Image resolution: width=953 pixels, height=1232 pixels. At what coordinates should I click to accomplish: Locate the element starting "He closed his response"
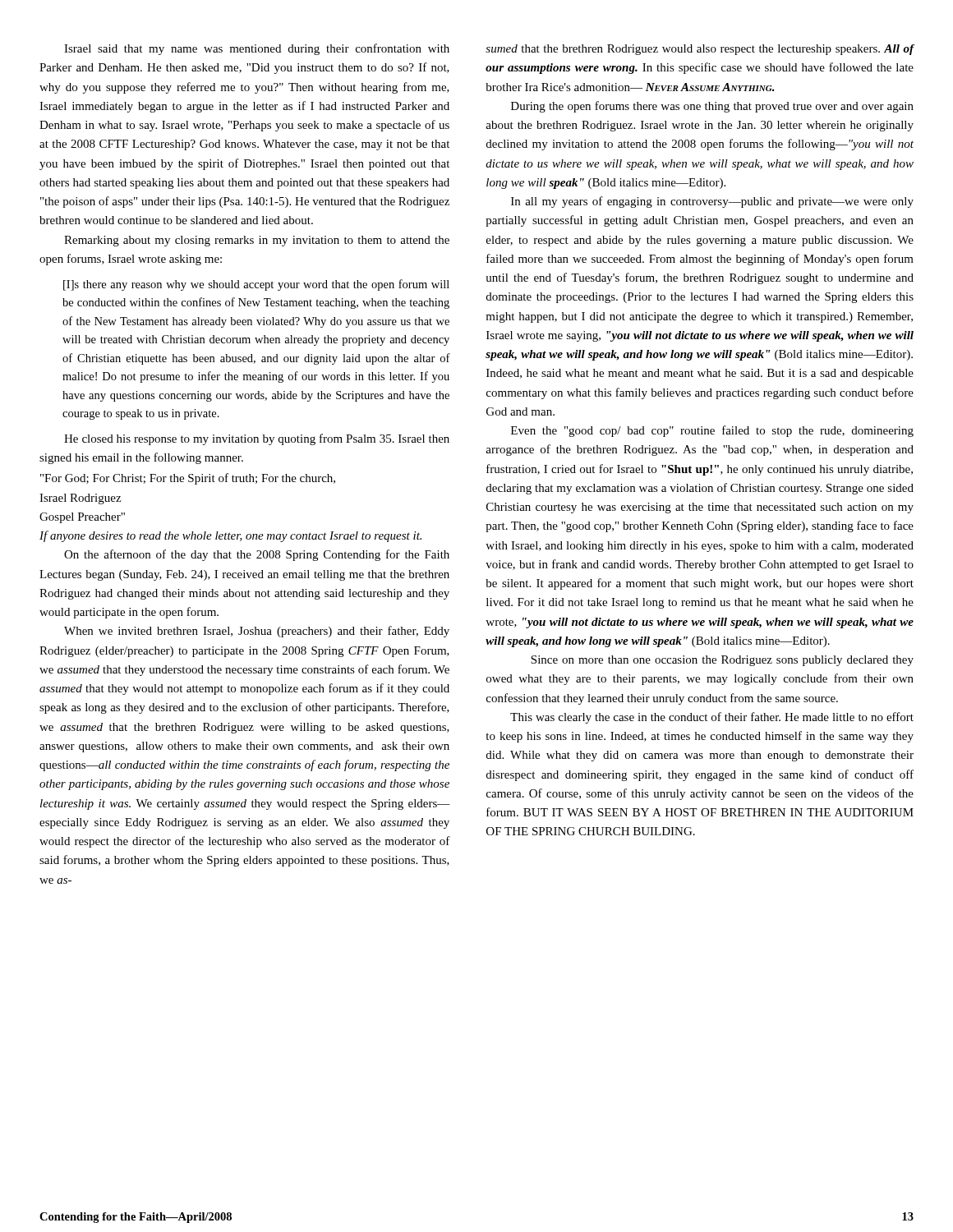[245, 448]
